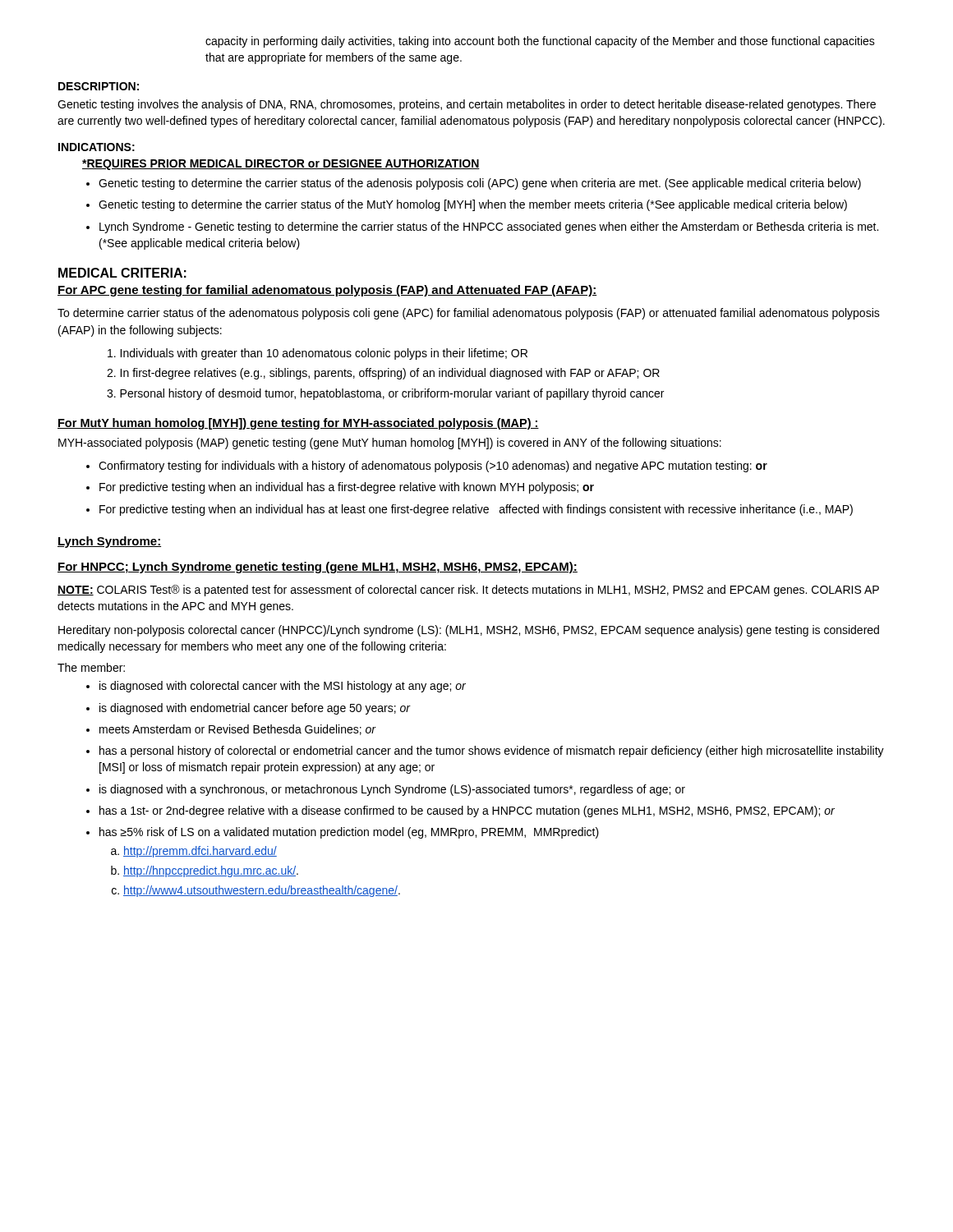
Task: Point to the block beginning "capacity in performing daily activities, taking"
Action: [x=540, y=49]
